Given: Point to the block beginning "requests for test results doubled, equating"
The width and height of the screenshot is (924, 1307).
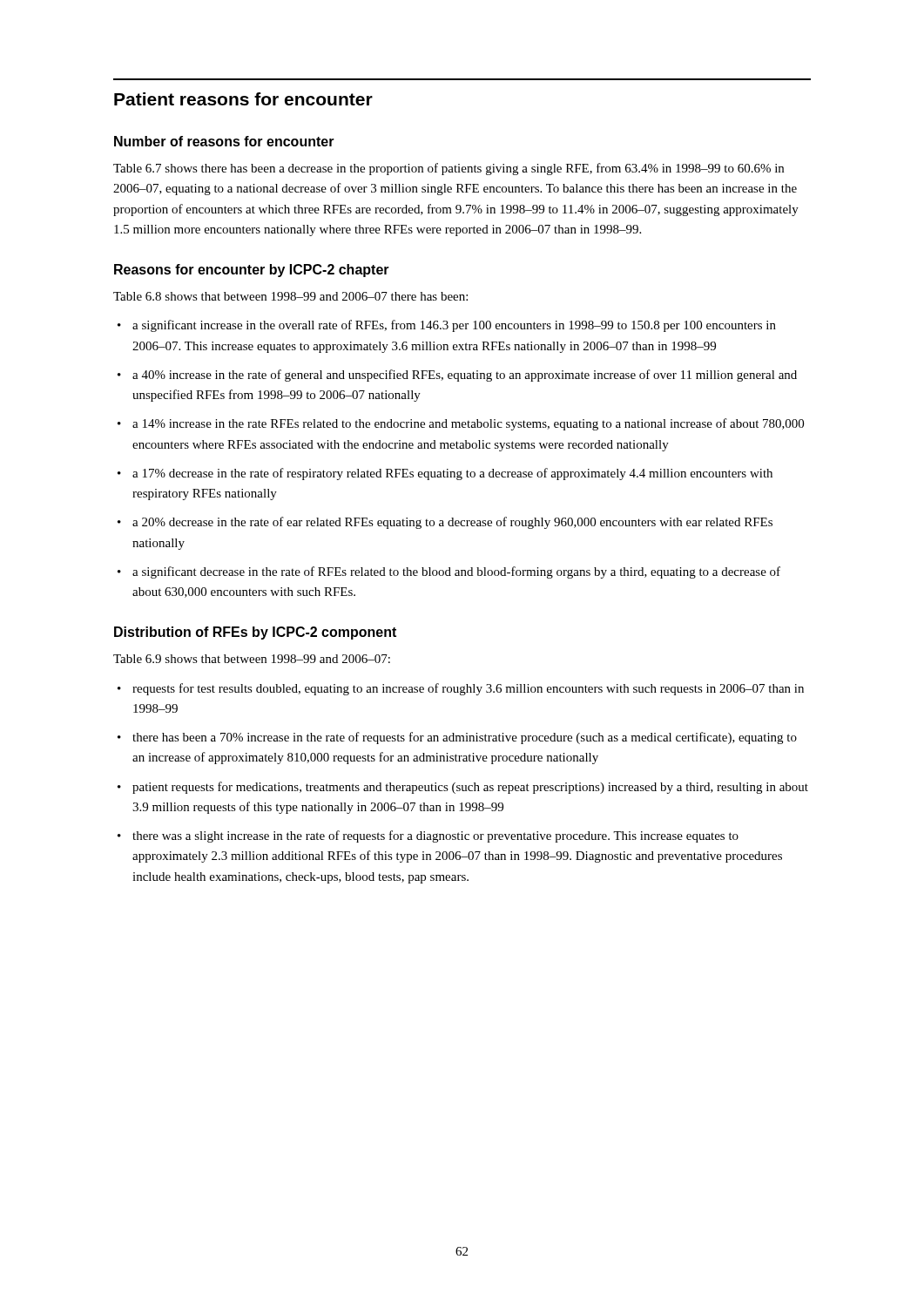Looking at the screenshot, I should point(468,698).
